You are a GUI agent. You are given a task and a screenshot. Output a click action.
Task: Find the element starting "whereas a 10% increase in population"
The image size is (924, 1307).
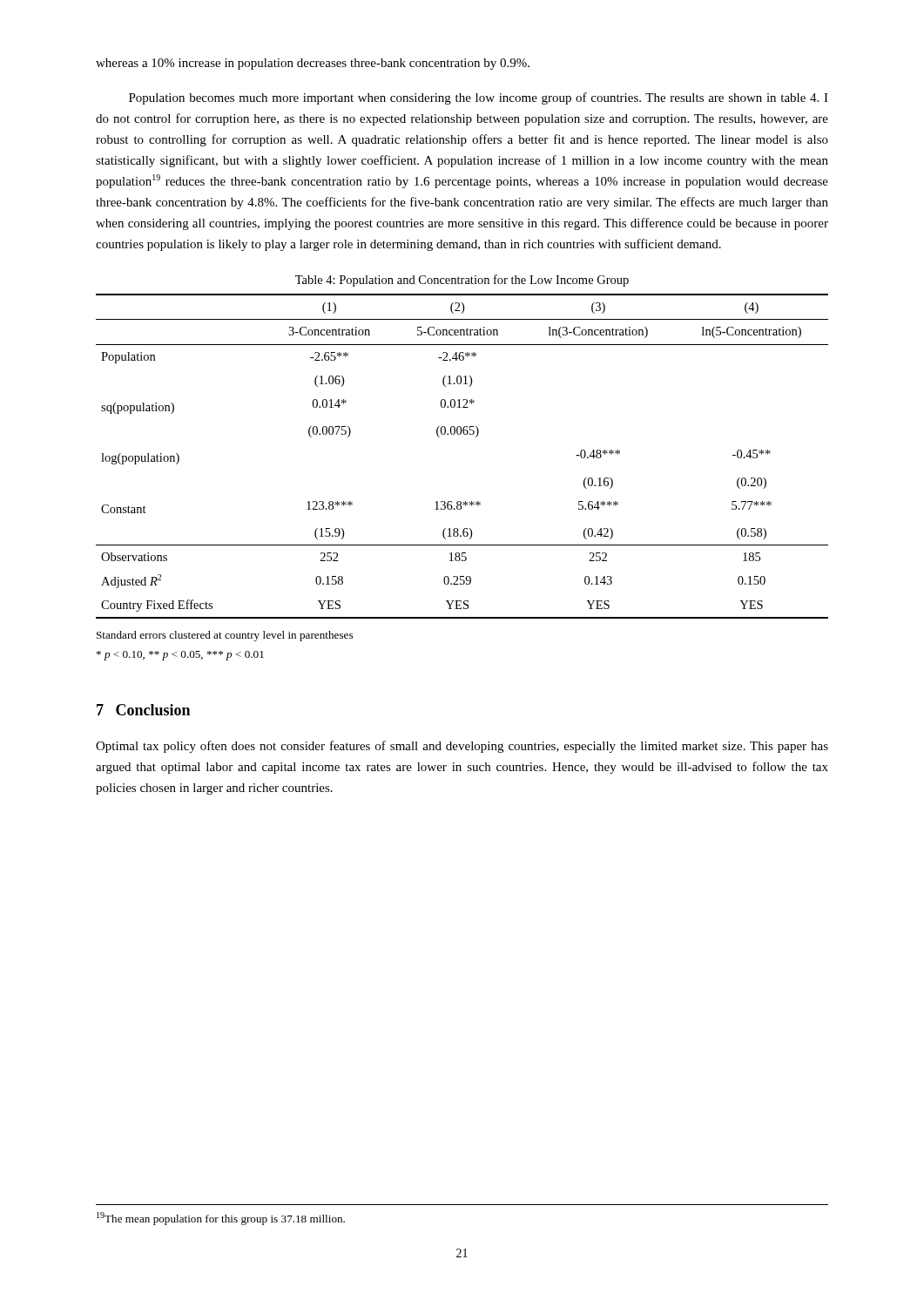462,63
